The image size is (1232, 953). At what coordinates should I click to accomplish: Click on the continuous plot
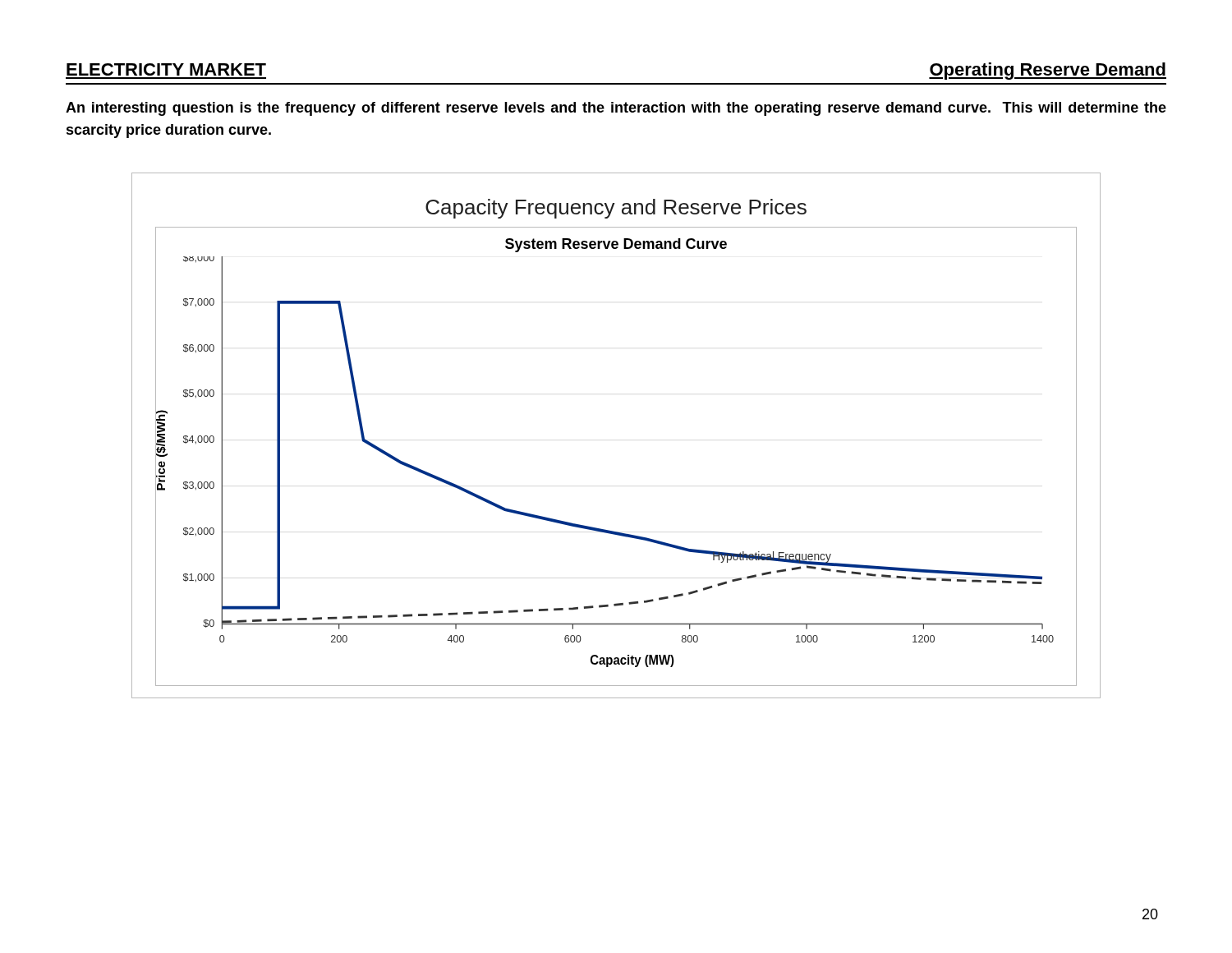coord(616,435)
